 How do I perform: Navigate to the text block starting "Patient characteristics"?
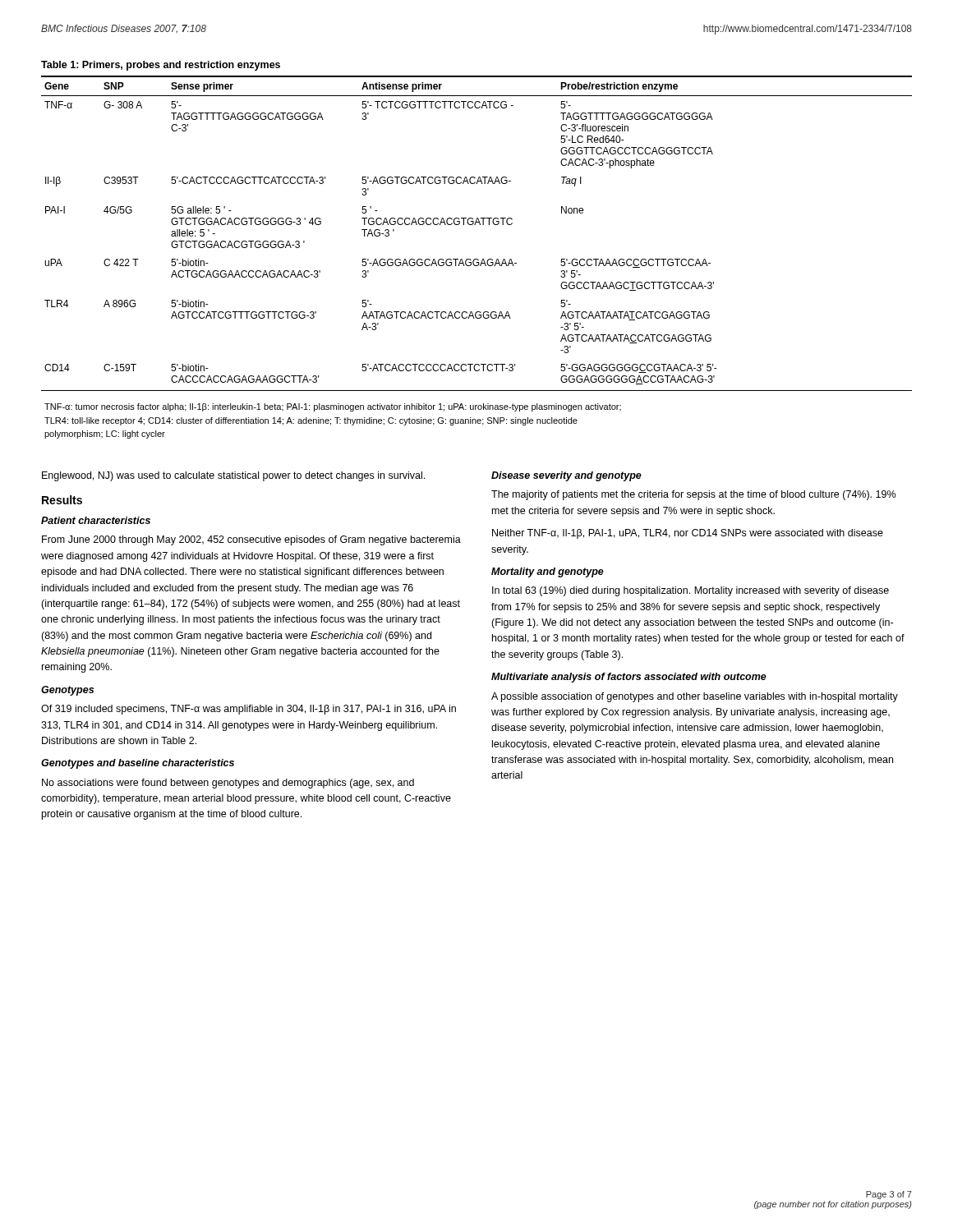tap(96, 521)
